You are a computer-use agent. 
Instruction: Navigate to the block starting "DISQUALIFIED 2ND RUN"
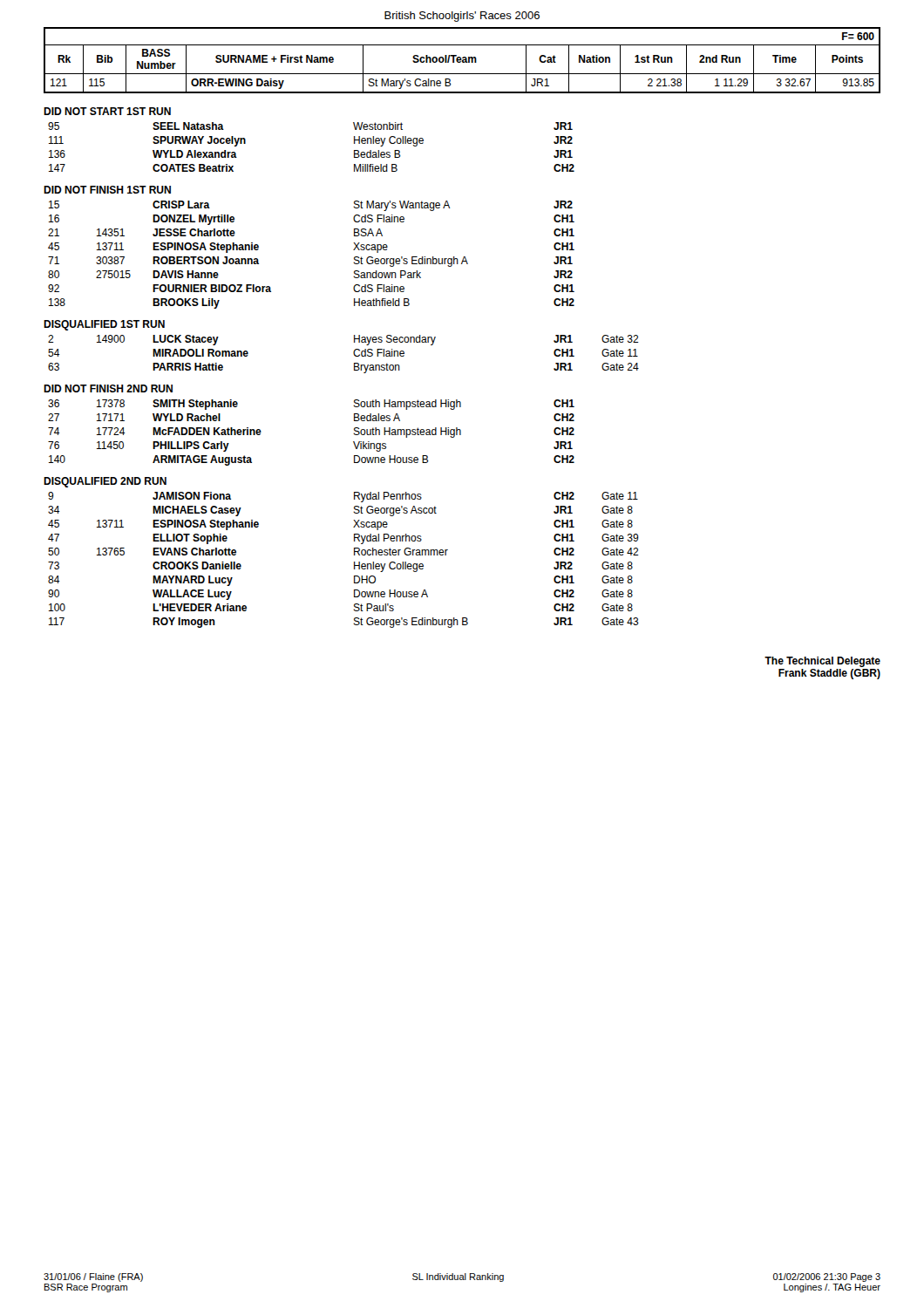(105, 481)
